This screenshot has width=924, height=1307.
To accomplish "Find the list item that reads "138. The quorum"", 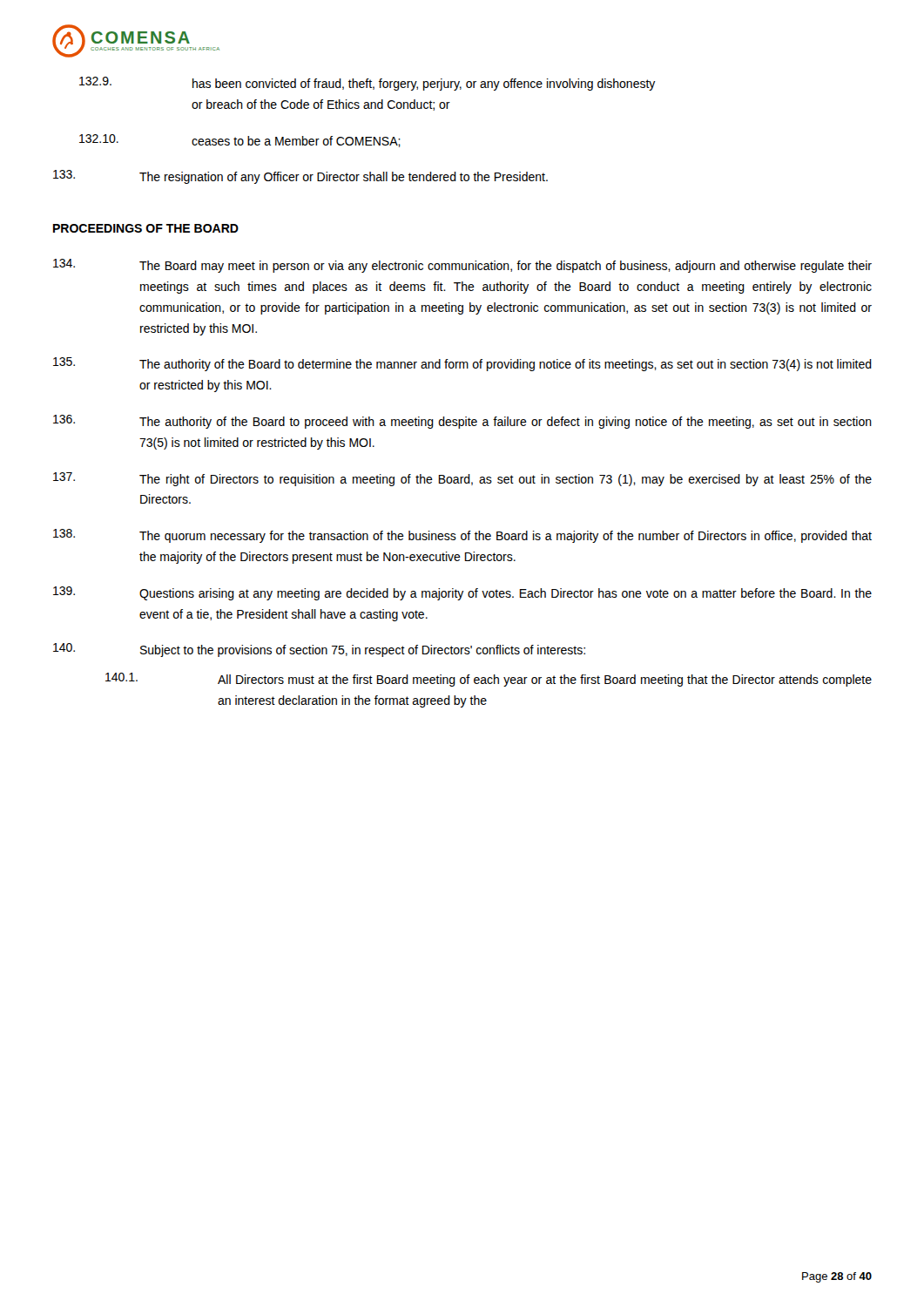I will (462, 547).
